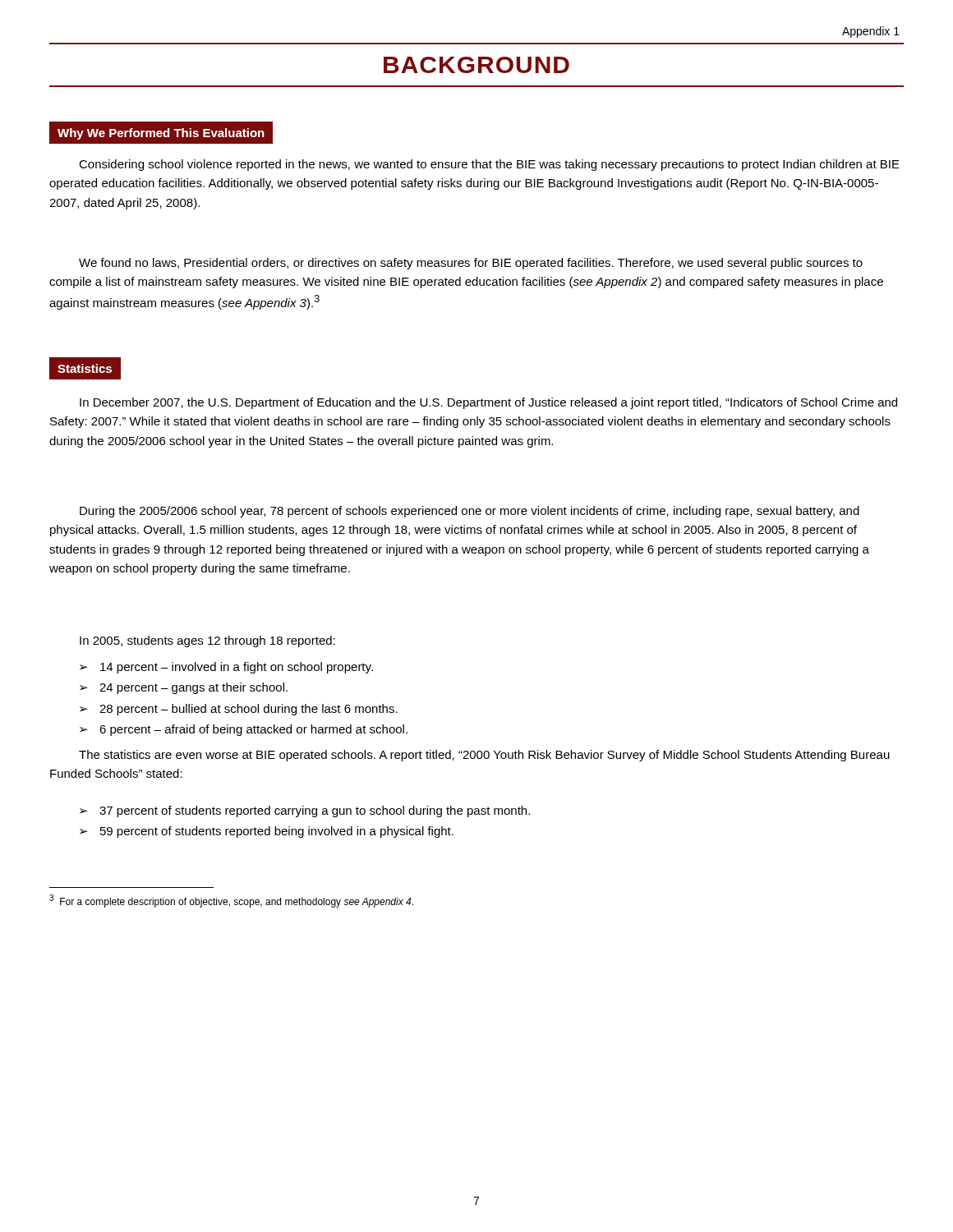Find the text block with the text "We found no laws, Presidential orders,"
This screenshot has height=1232, width=953.
click(x=474, y=282)
